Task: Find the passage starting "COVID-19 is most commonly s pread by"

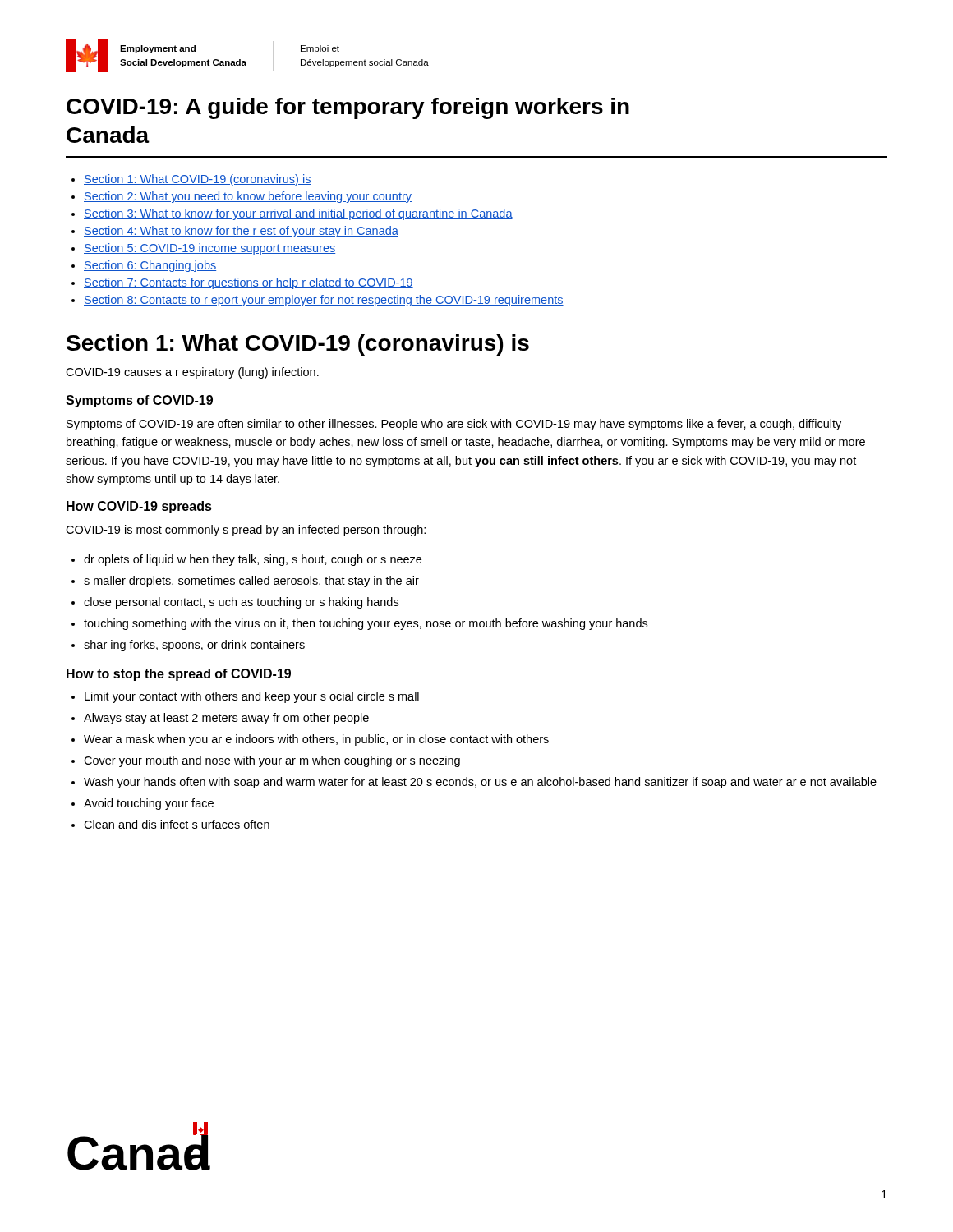Action: tap(246, 531)
